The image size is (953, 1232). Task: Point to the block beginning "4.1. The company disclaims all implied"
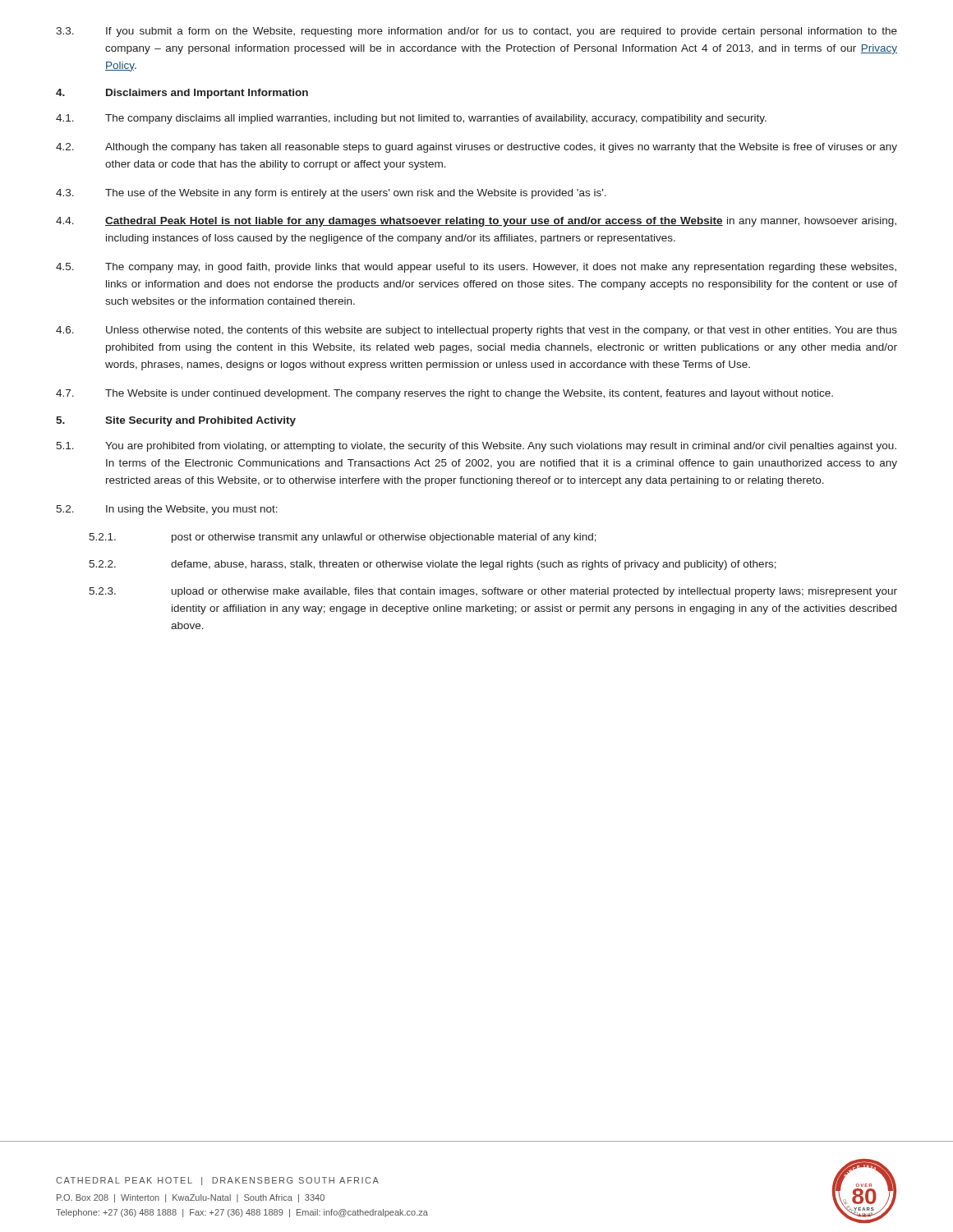[476, 118]
